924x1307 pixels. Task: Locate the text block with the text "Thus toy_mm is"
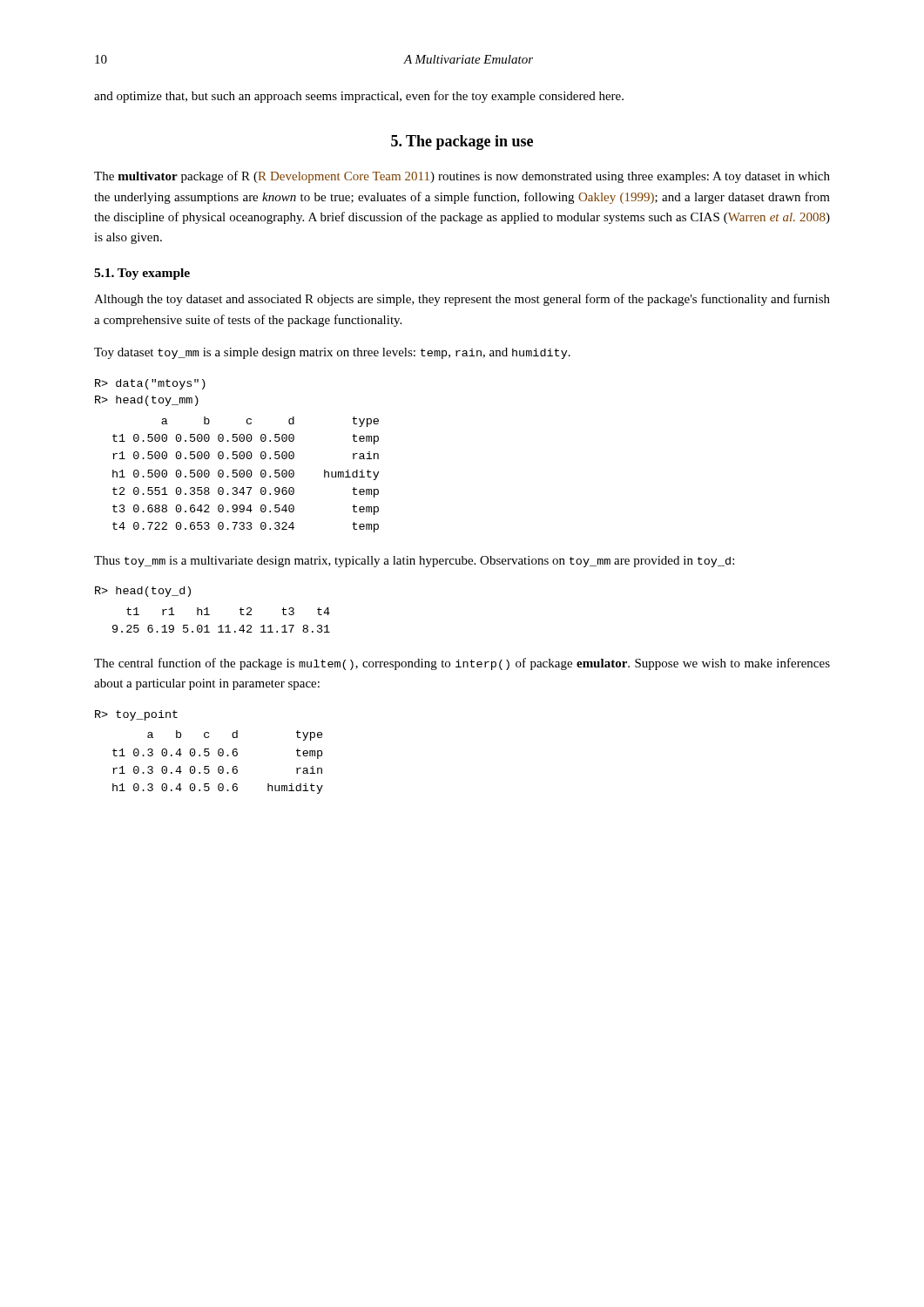[462, 561]
